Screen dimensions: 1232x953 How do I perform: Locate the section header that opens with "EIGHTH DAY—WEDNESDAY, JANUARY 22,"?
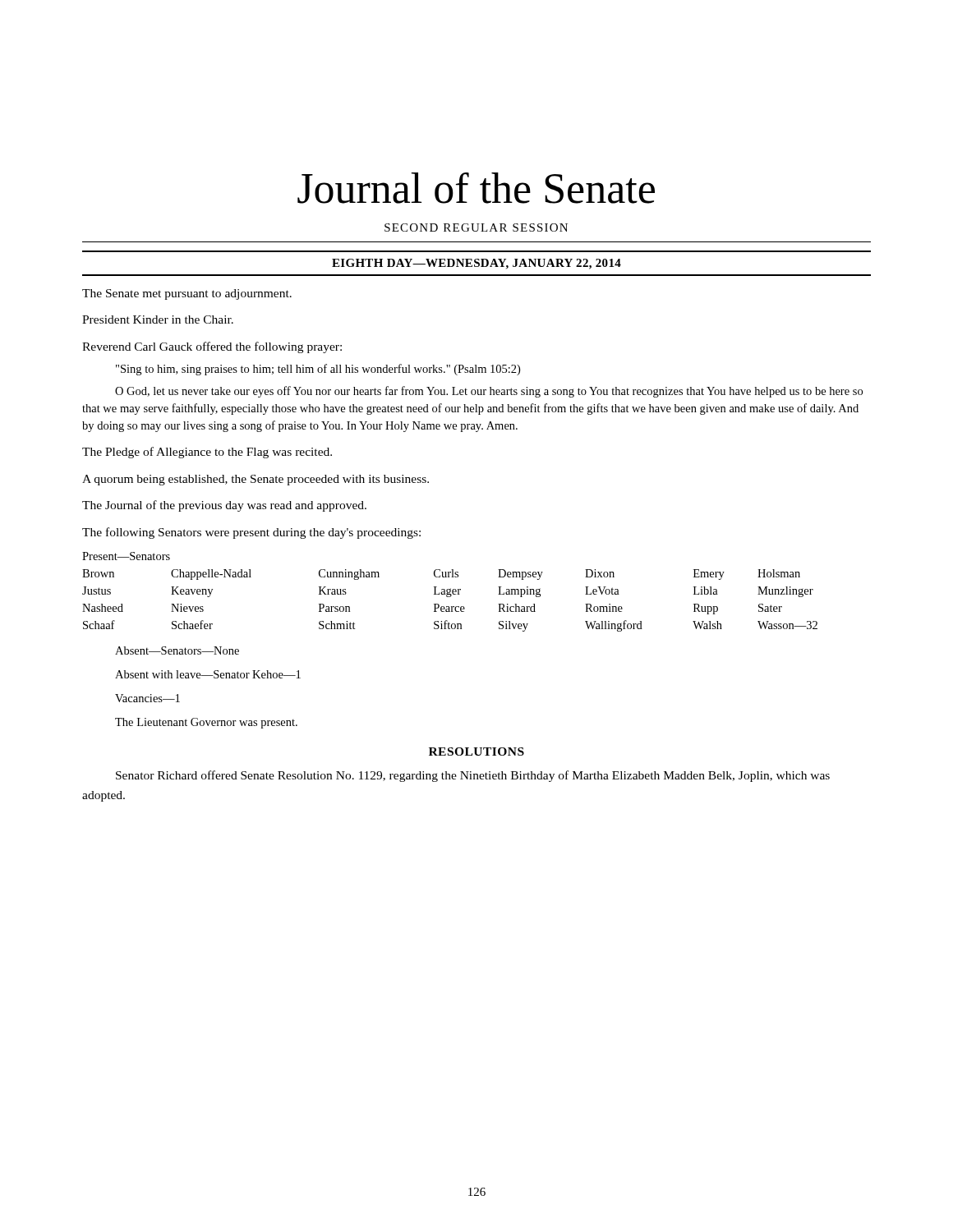click(476, 263)
